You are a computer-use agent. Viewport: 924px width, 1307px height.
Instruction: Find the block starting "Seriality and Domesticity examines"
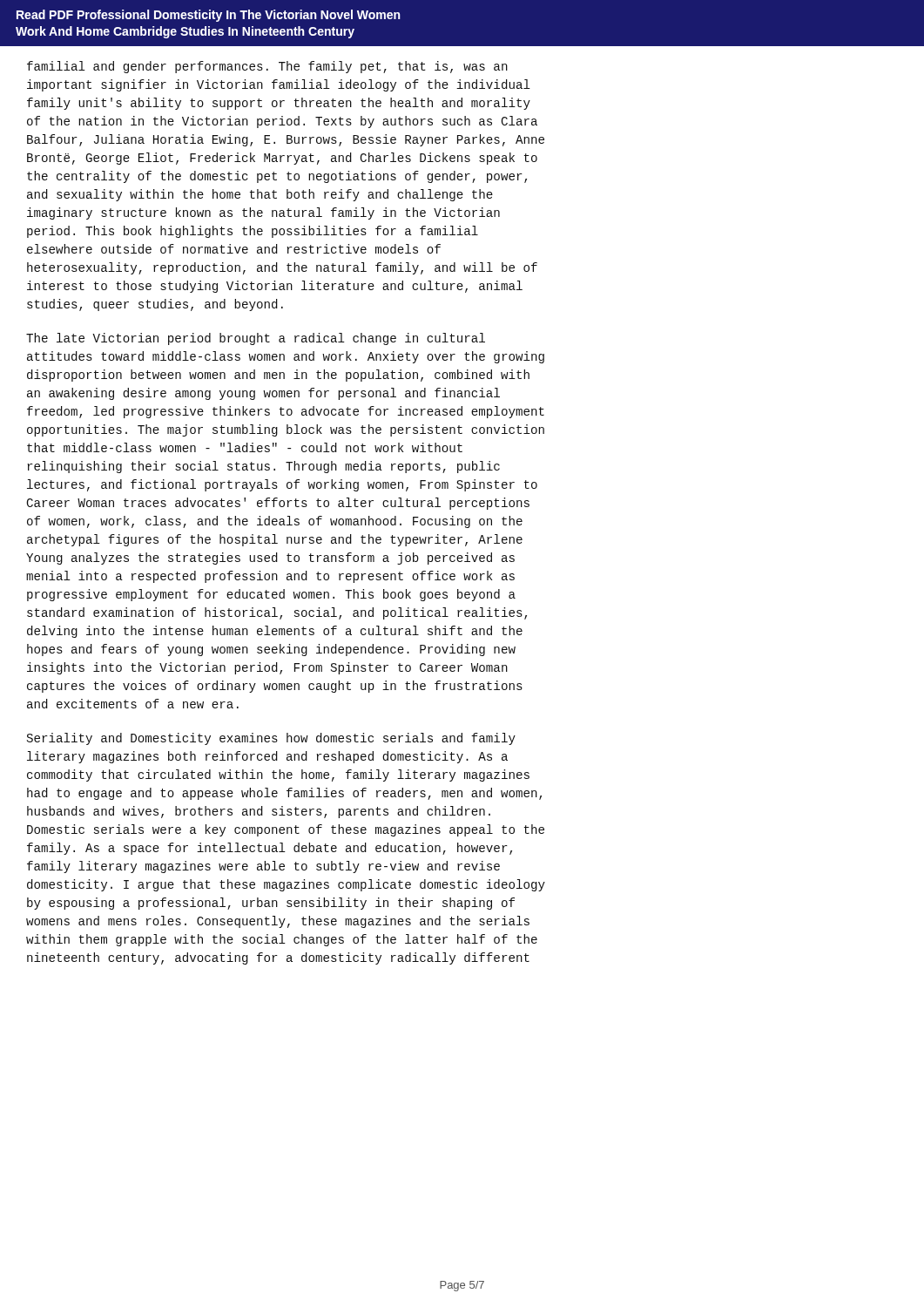click(x=286, y=849)
